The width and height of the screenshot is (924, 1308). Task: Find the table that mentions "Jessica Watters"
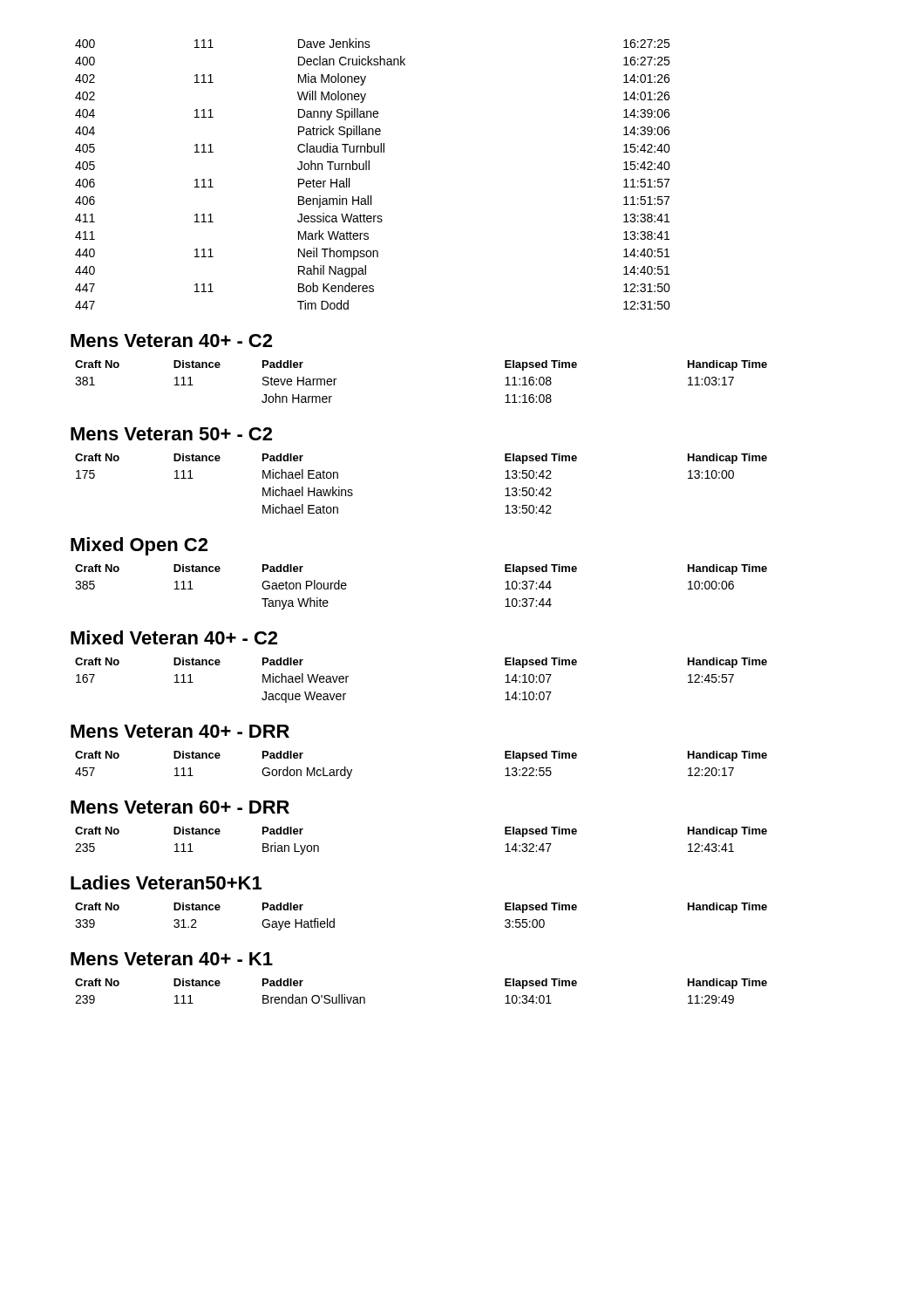(462, 174)
